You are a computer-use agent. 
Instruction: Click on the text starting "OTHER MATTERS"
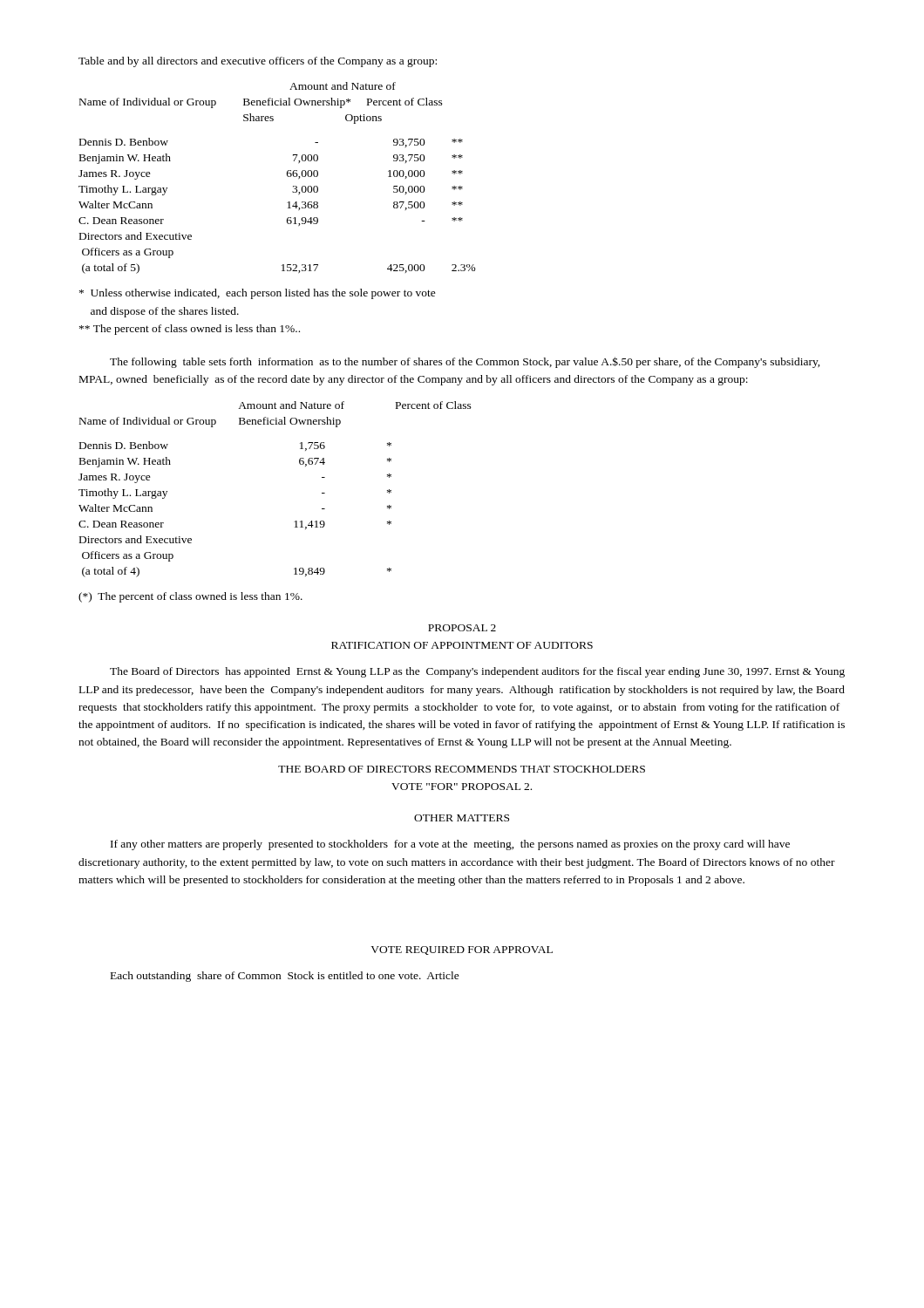tap(462, 818)
